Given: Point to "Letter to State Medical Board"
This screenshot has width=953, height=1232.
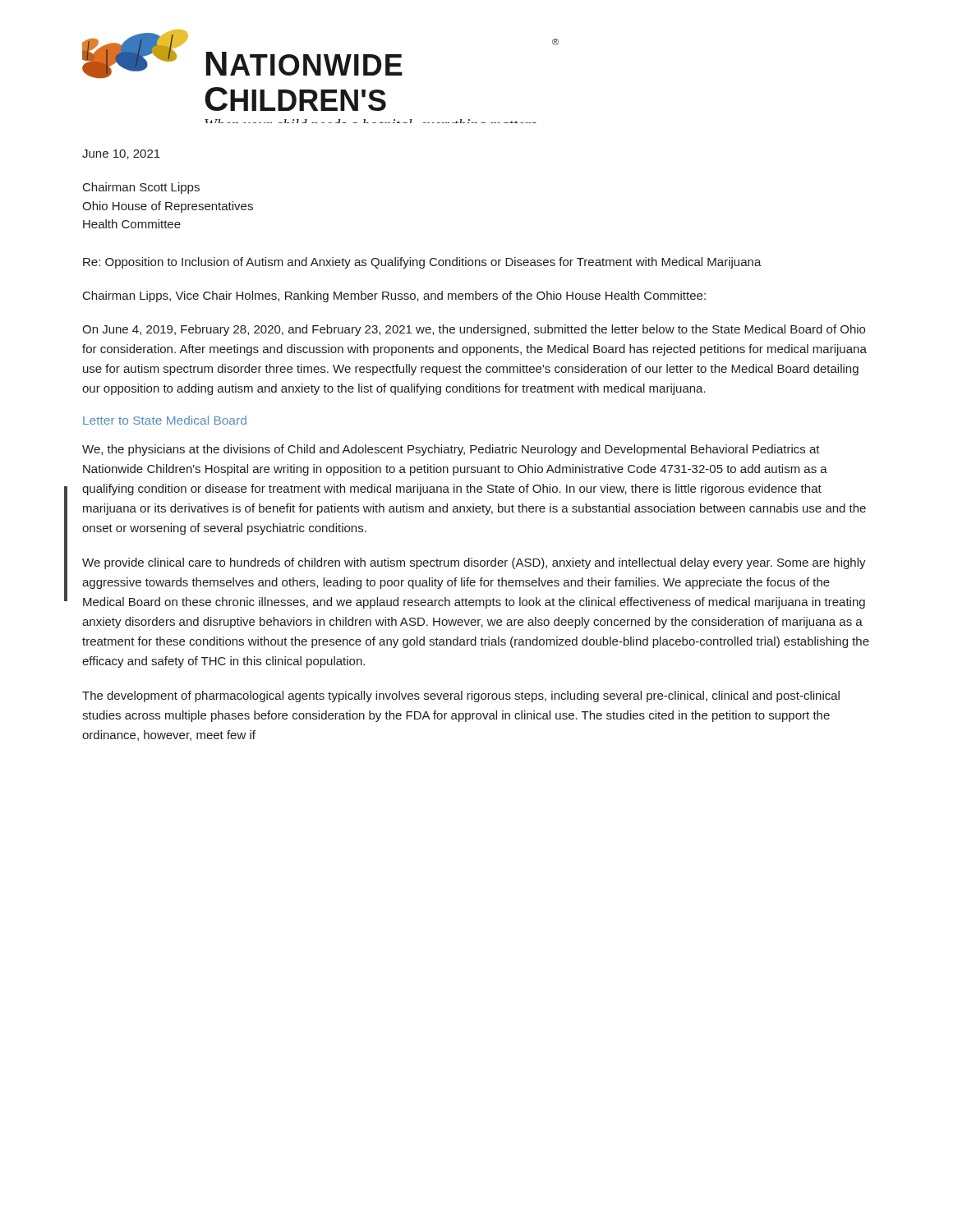Looking at the screenshot, I should click(165, 420).
